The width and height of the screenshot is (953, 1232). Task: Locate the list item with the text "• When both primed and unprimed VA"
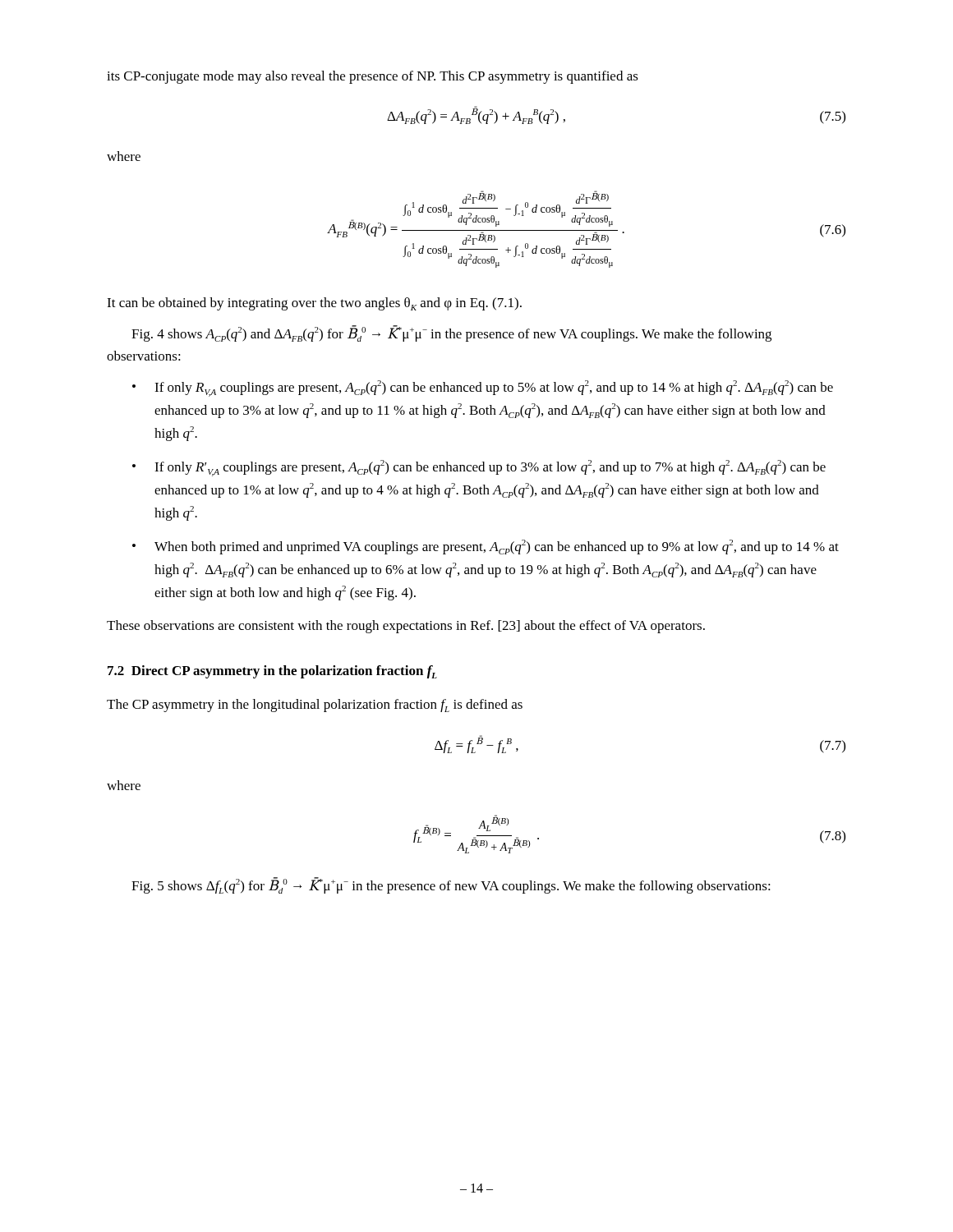pos(489,570)
